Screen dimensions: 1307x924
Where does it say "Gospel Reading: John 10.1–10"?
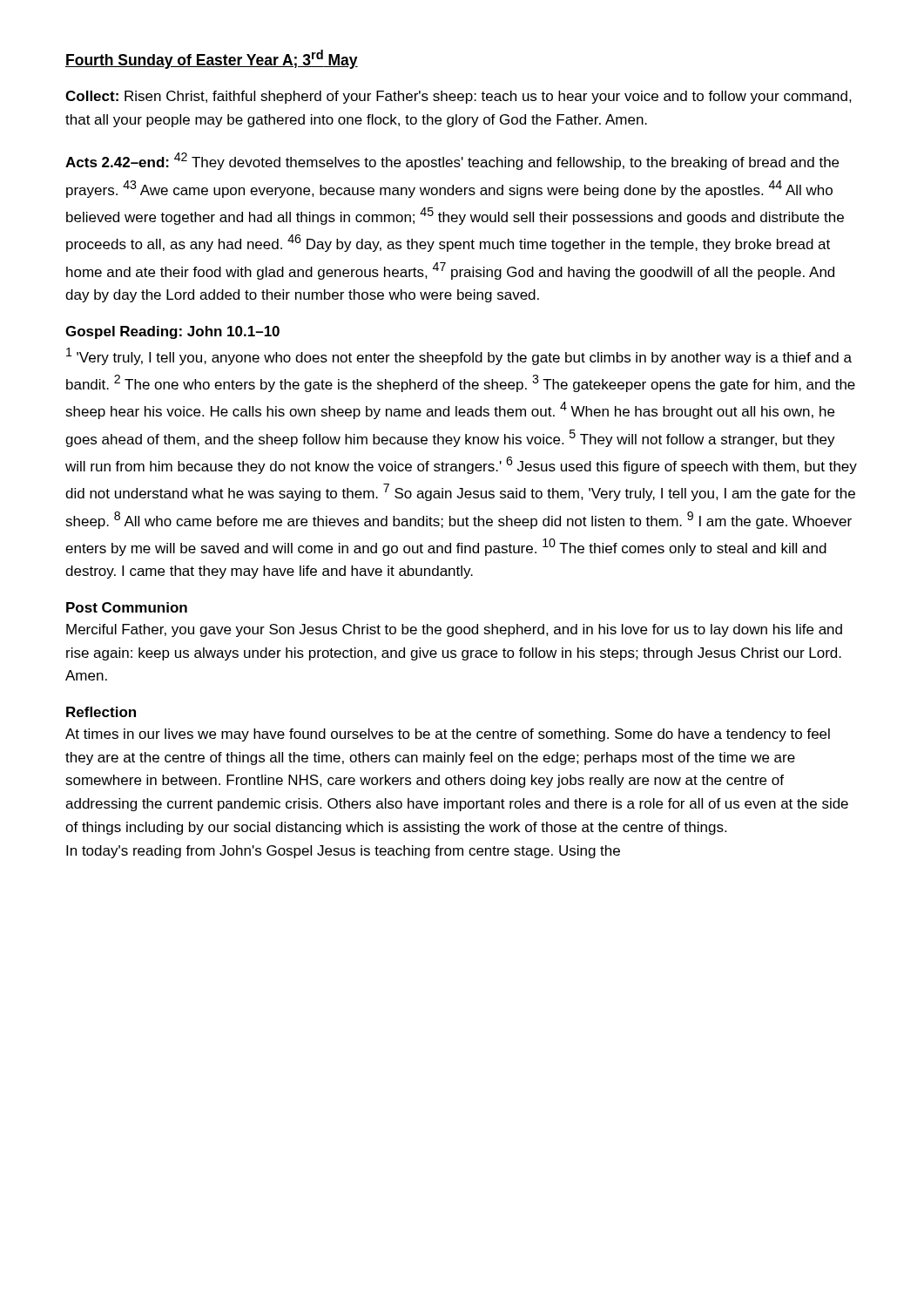[x=173, y=331]
